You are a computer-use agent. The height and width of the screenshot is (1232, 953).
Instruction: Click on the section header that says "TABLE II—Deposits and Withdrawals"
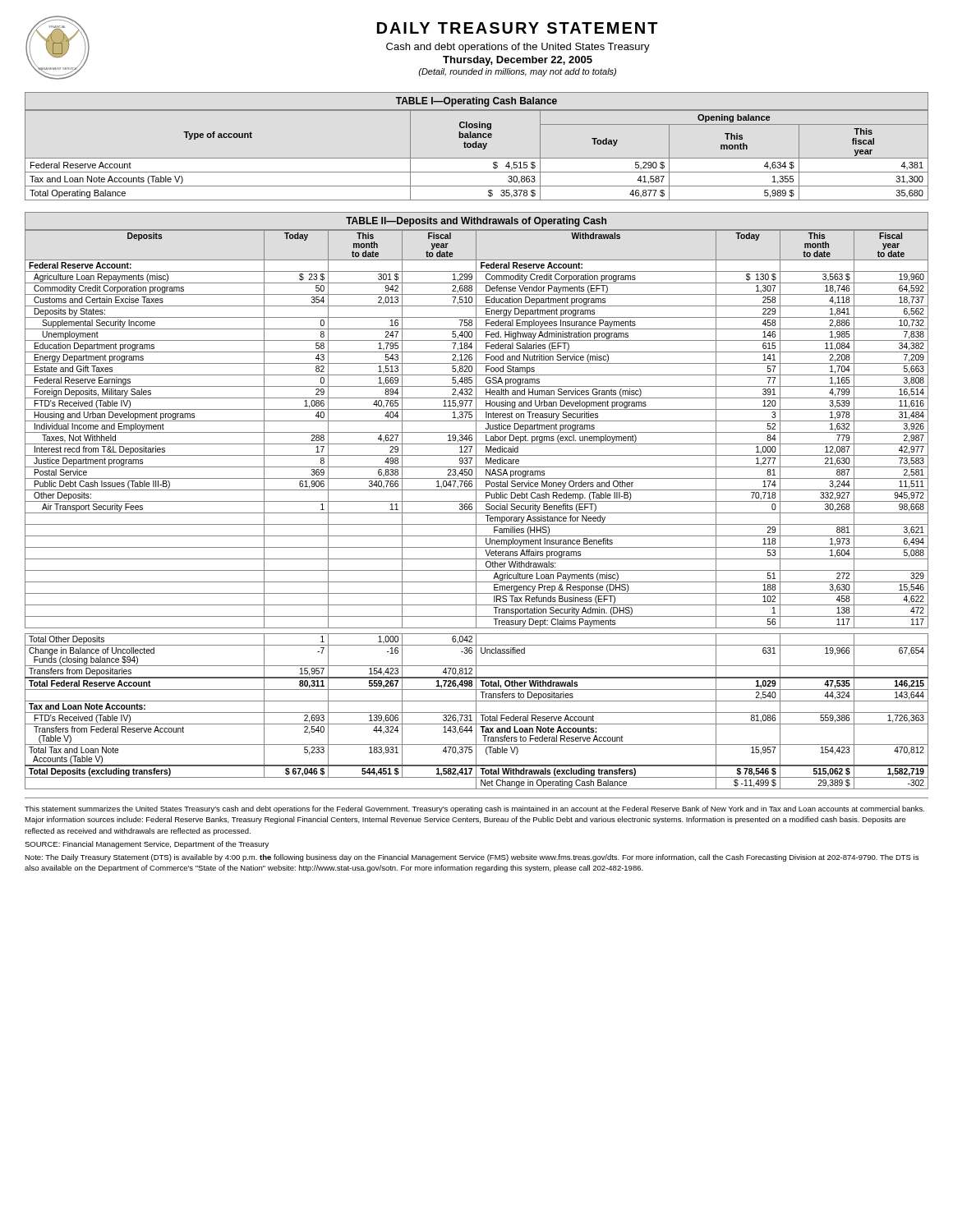click(x=476, y=221)
